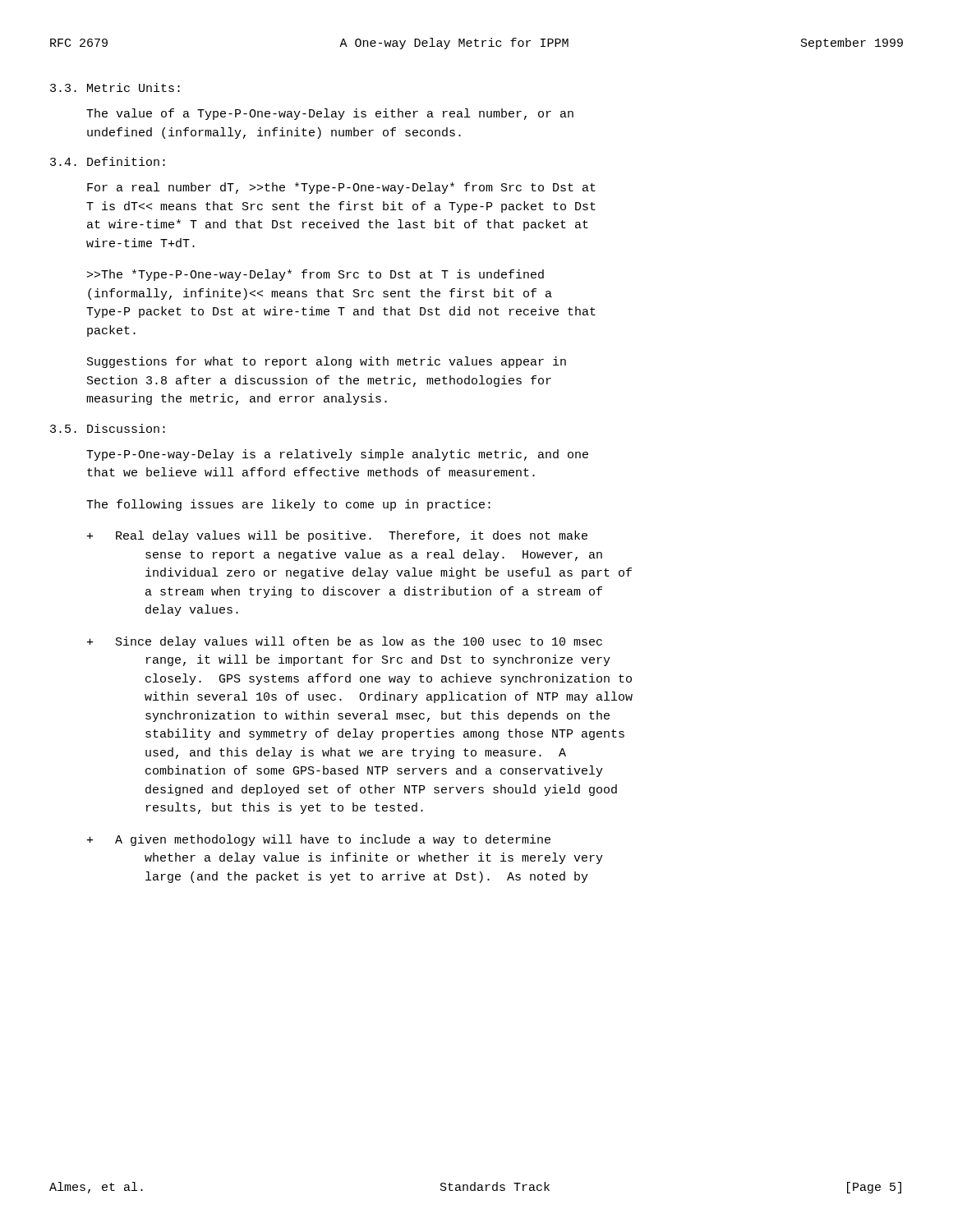953x1232 pixels.
Task: Select the section header that says "3.5. Discussion:"
Action: (108, 430)
